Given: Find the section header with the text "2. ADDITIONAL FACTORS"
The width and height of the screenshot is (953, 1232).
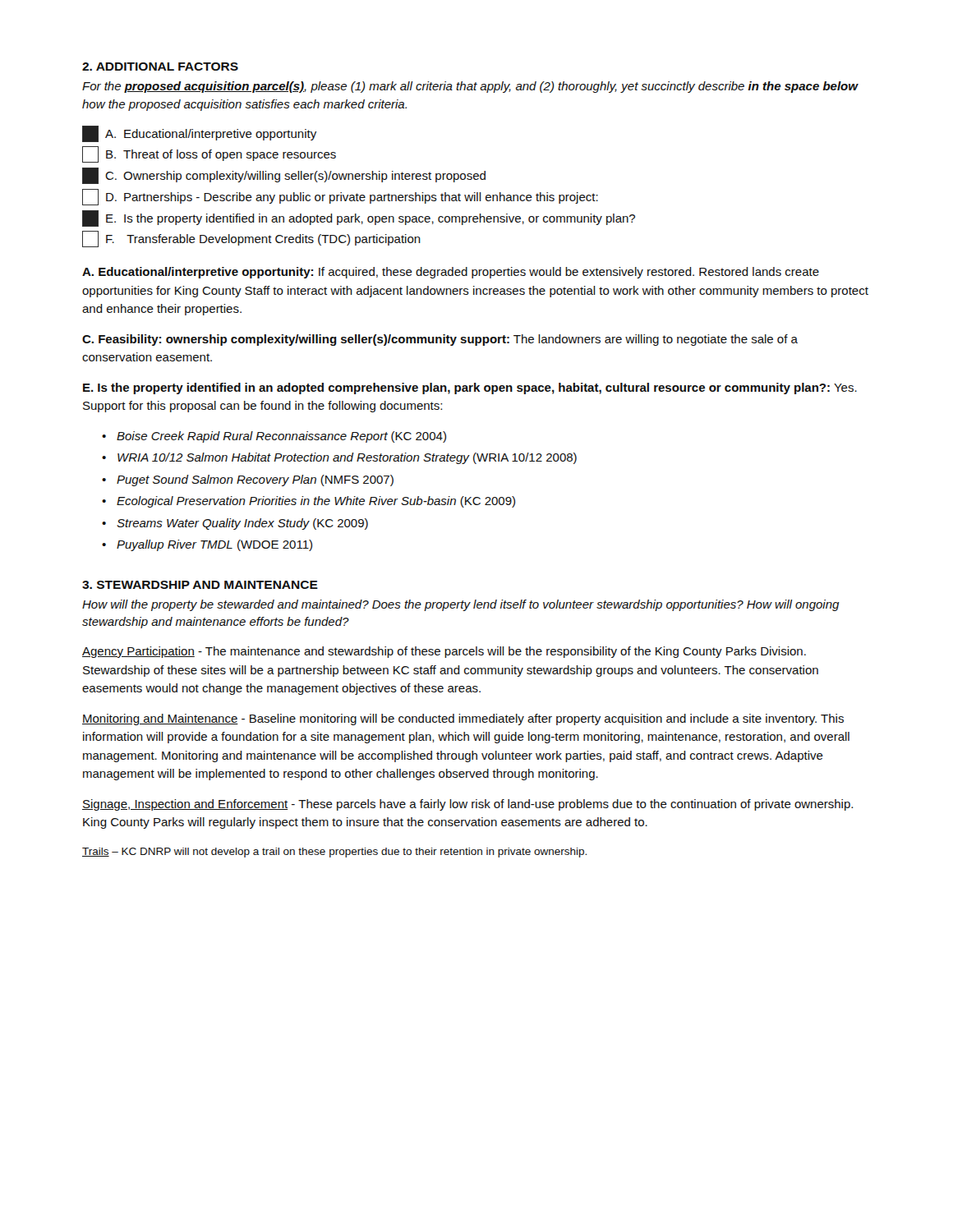Looking at the screenshot, I should [x=160, y=67].
